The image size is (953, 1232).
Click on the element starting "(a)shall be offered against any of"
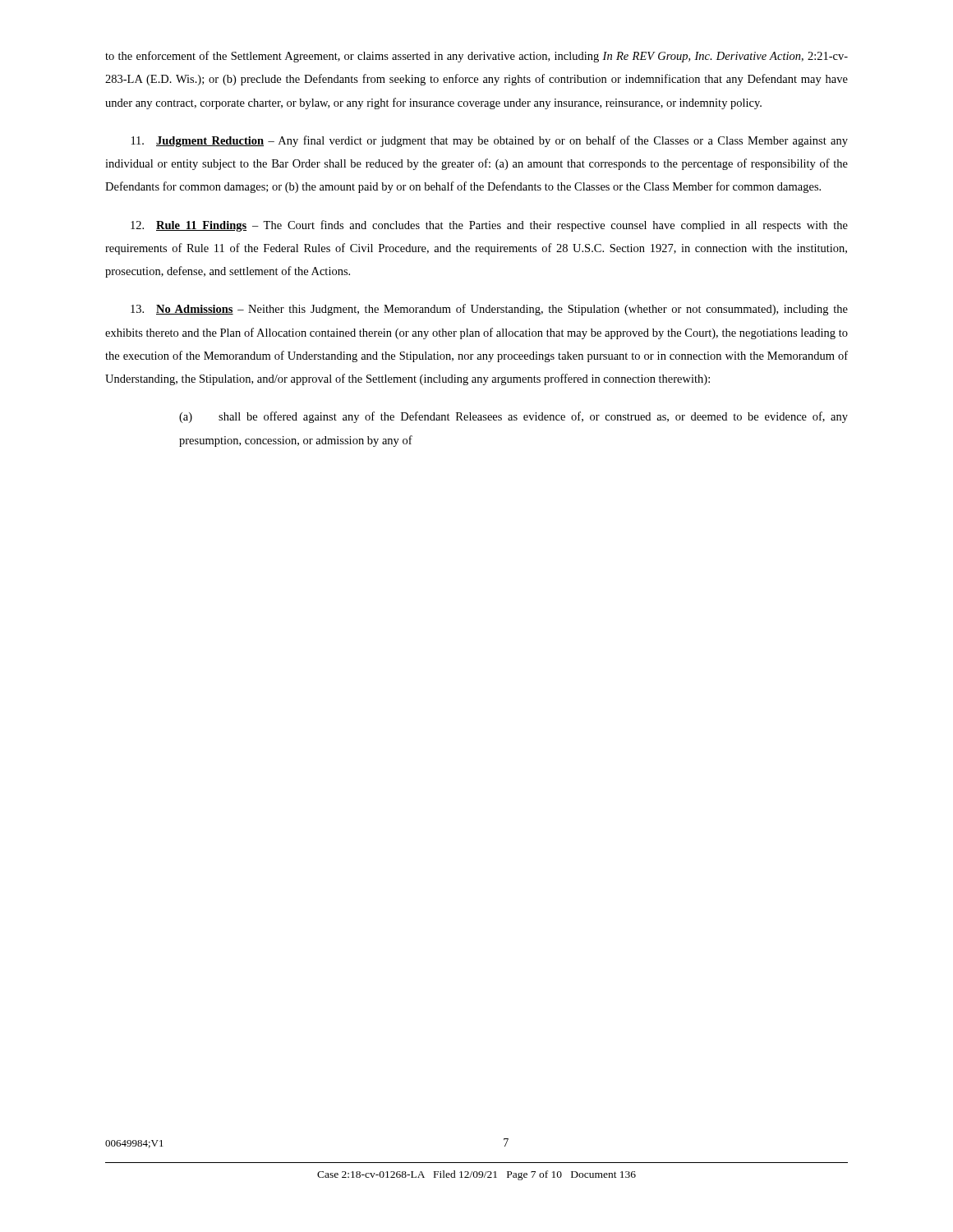tap(513, 426)
